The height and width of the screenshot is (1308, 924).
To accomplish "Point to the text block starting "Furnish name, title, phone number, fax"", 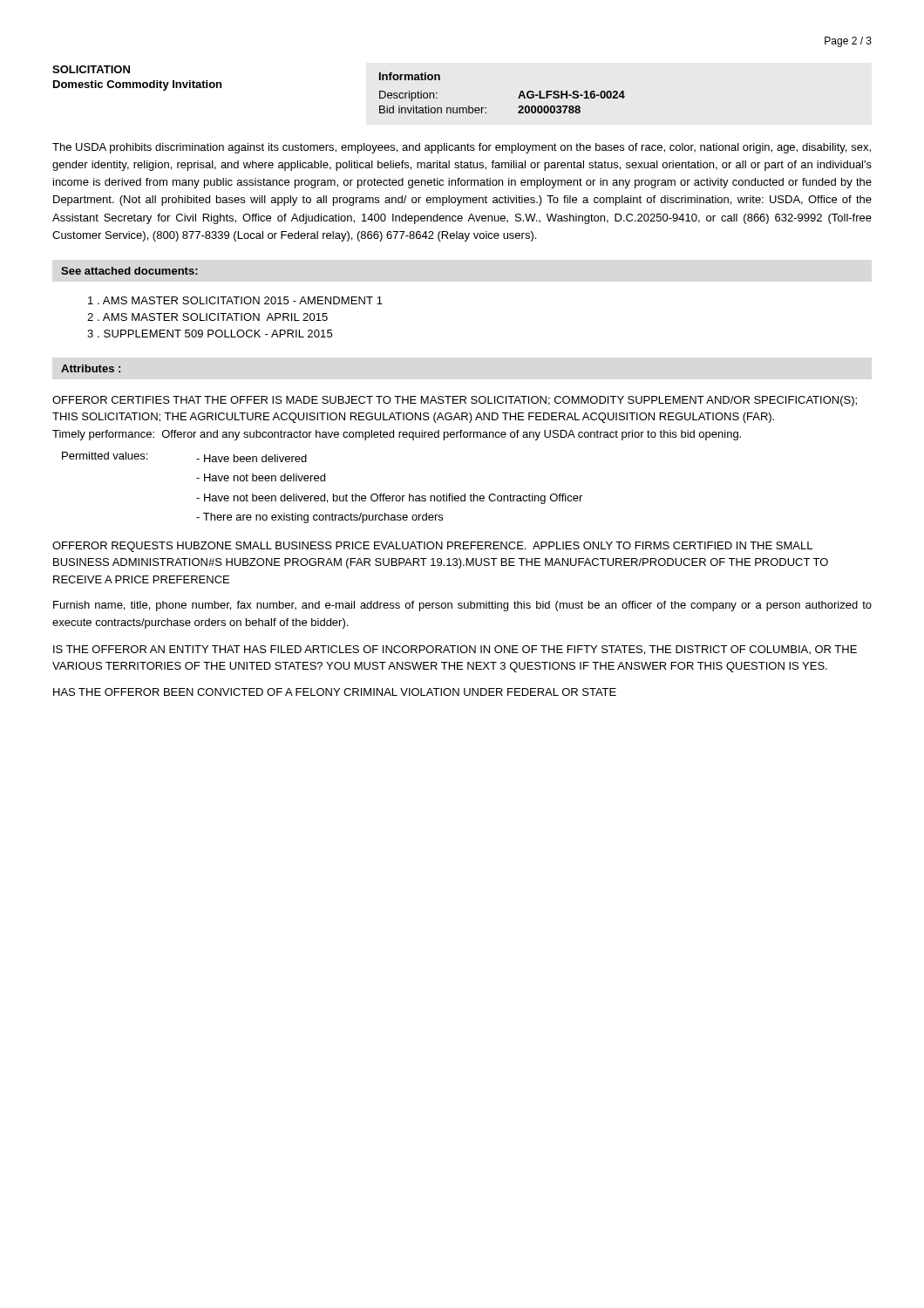I will (x=462, y=614).
